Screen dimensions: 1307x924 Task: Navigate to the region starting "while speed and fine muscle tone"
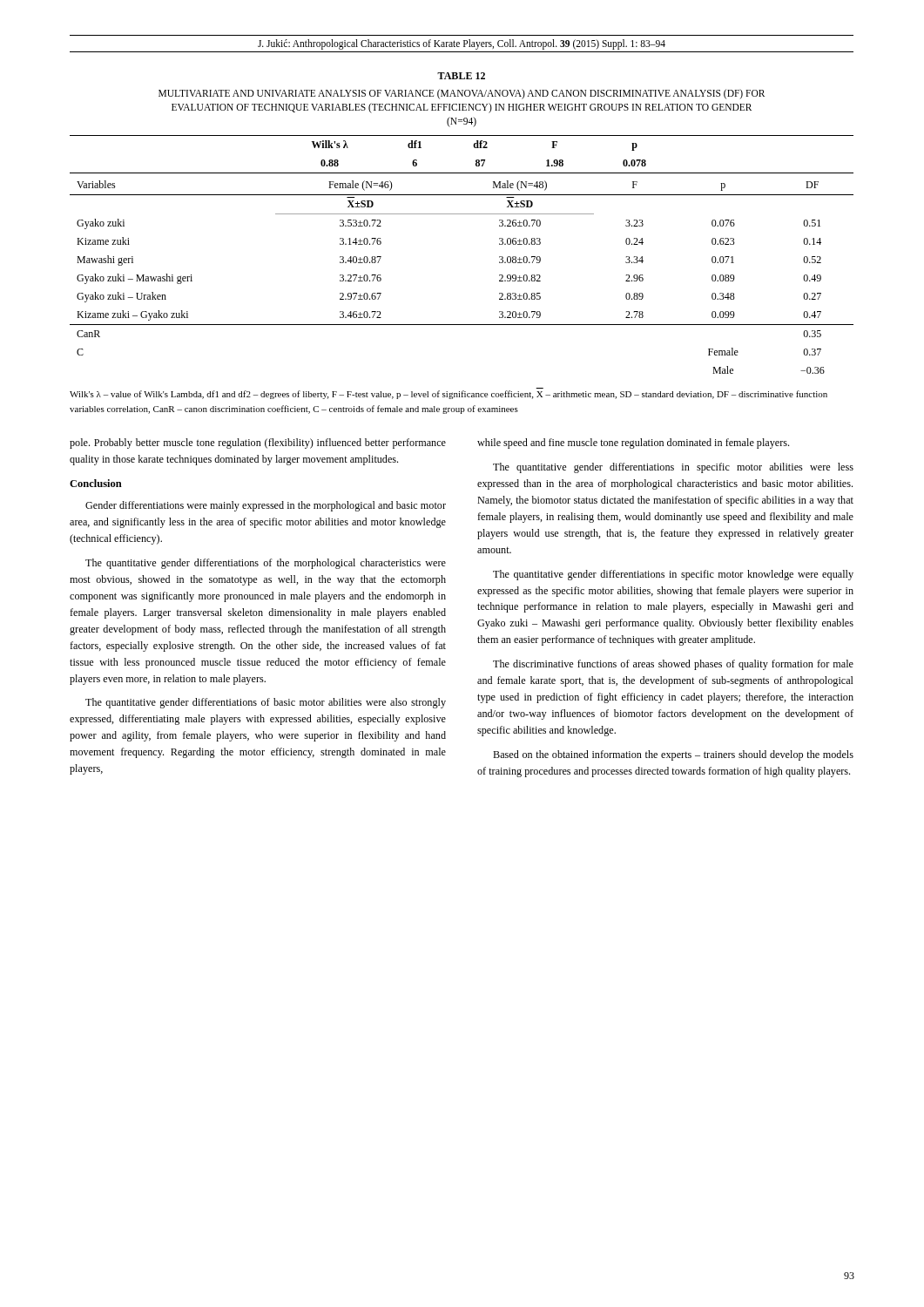634,443
